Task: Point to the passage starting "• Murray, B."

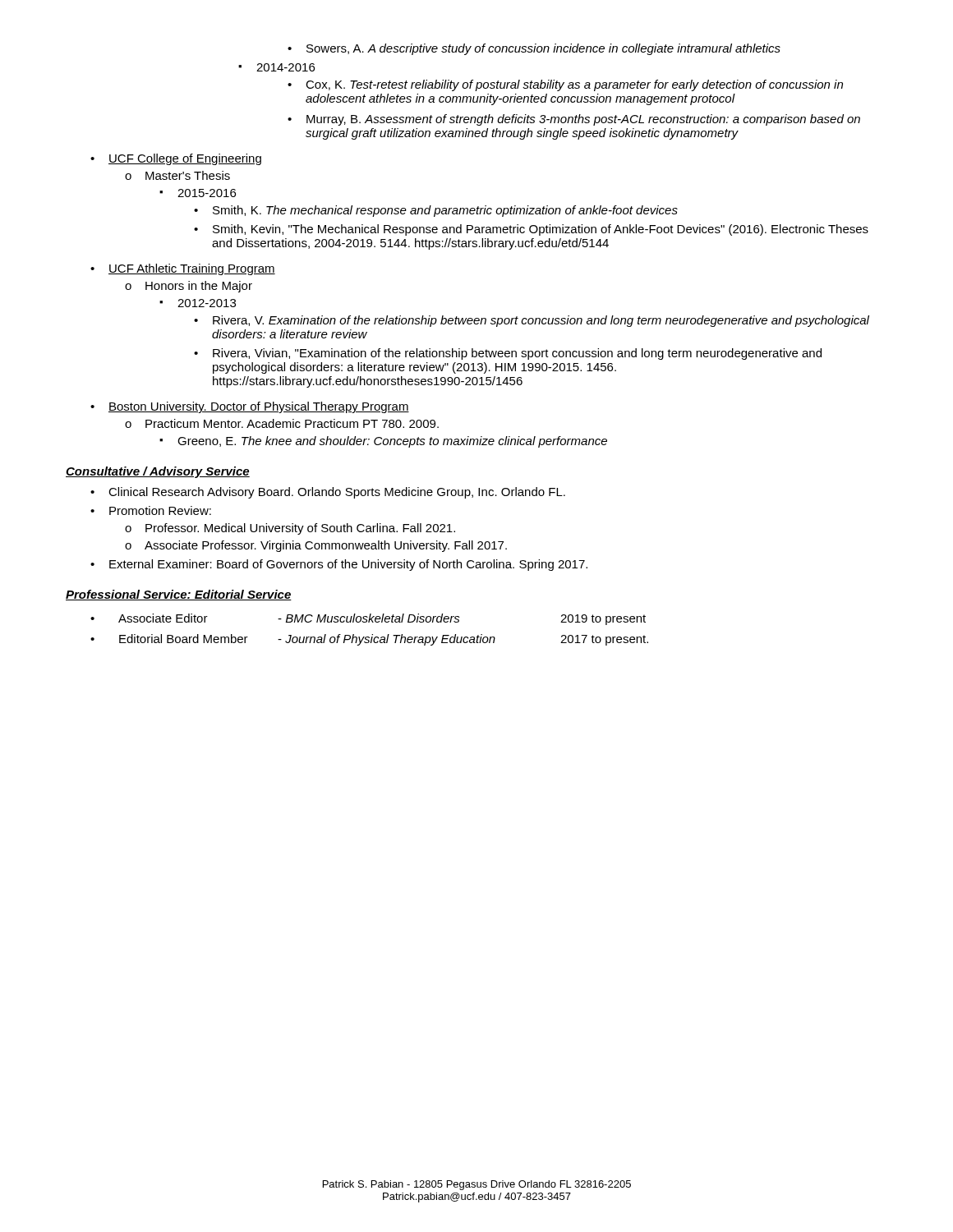Action: 587,126
